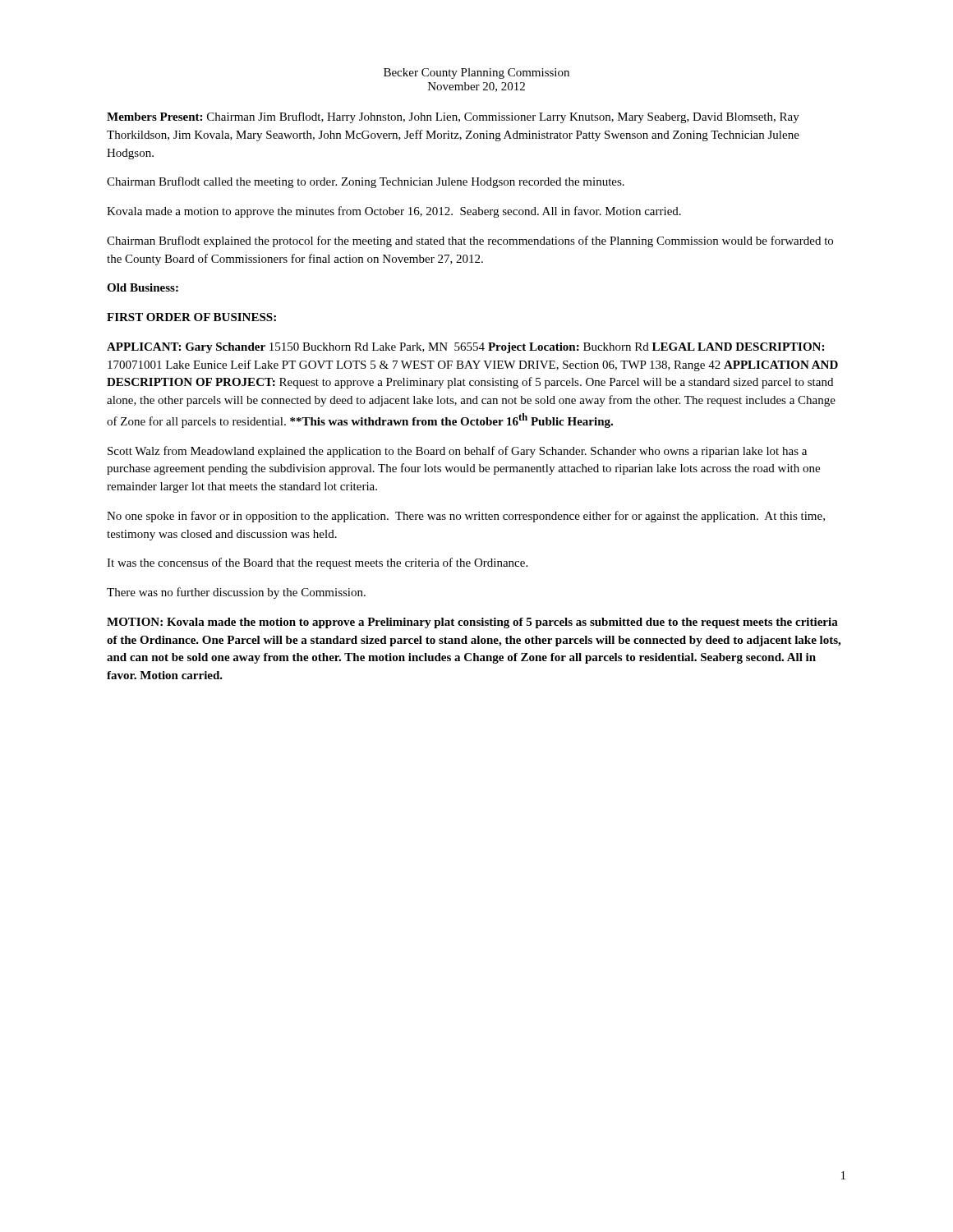Click on the region starting "Kovala made a motion to approve"
This screenshot has width=953, height=1232.
point(394,211)
